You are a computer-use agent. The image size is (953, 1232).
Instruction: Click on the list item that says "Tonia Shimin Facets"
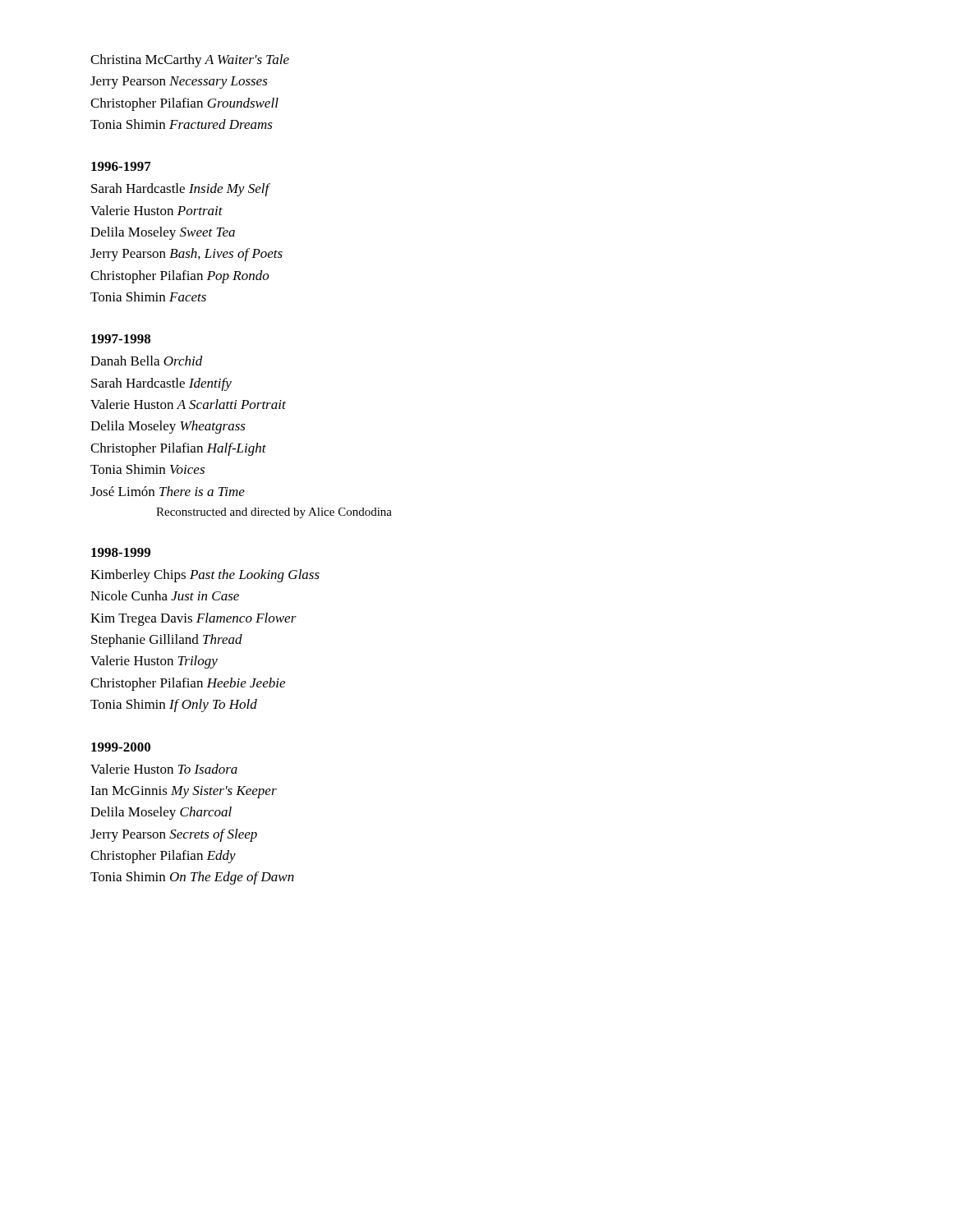tap(148, 297)
